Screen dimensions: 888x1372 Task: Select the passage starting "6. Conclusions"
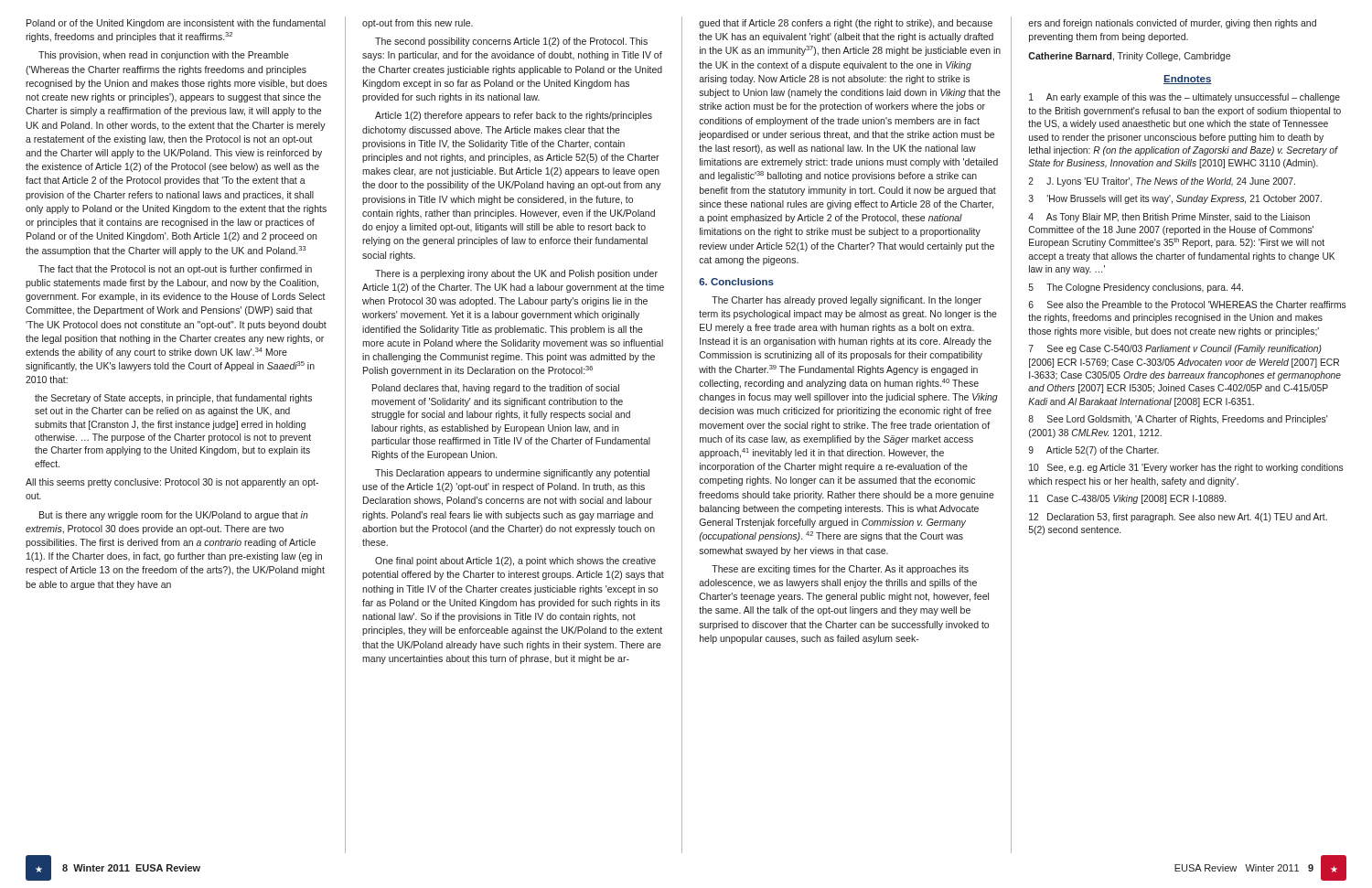point(736,282)
